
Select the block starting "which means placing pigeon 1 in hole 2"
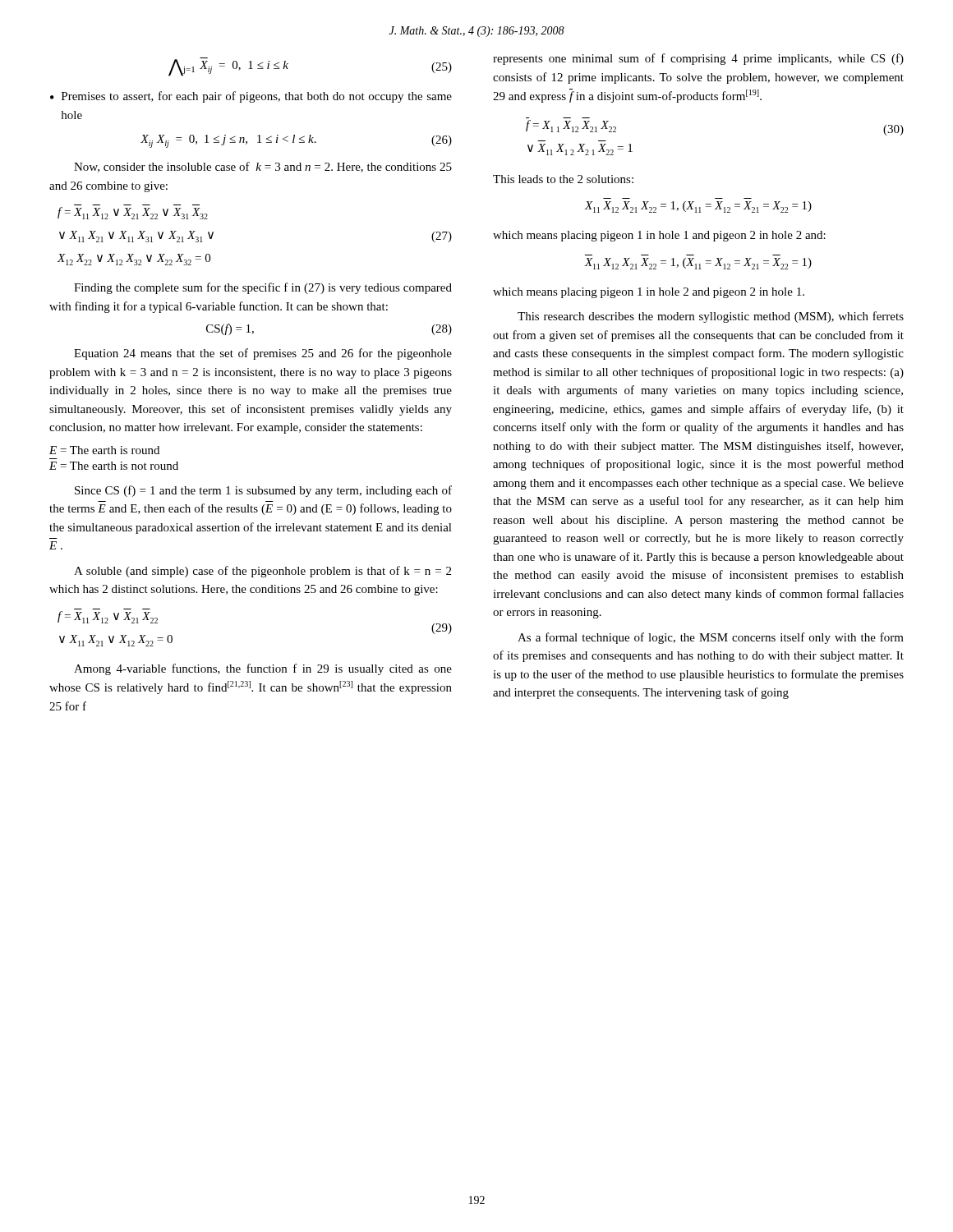pyautogui.click(x=698, y=291)
